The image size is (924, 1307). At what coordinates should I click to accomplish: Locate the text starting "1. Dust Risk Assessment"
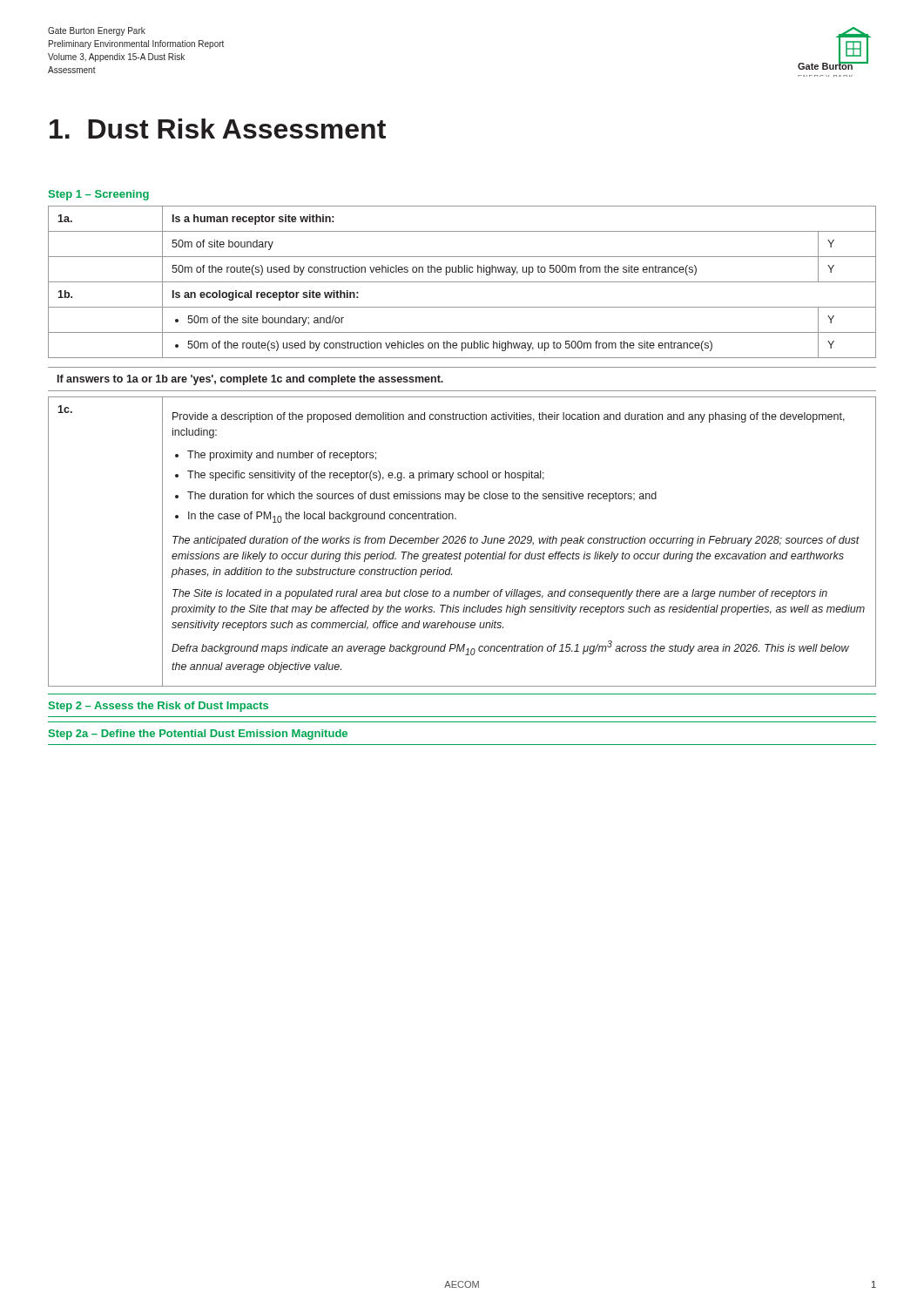[x=217, y=129]
